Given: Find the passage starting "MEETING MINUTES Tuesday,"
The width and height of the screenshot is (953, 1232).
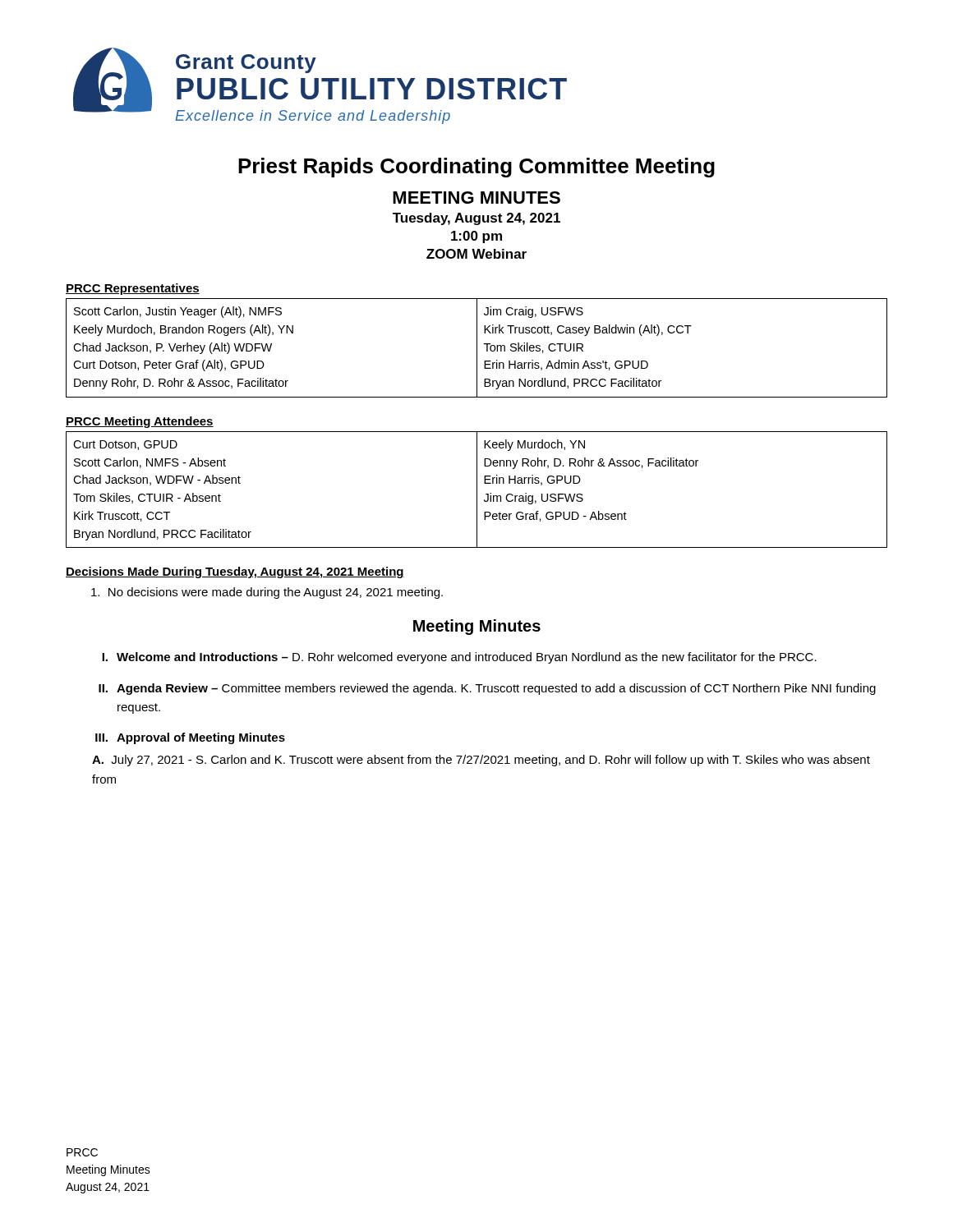Looking at the screenshot, I should click(476, 225).
